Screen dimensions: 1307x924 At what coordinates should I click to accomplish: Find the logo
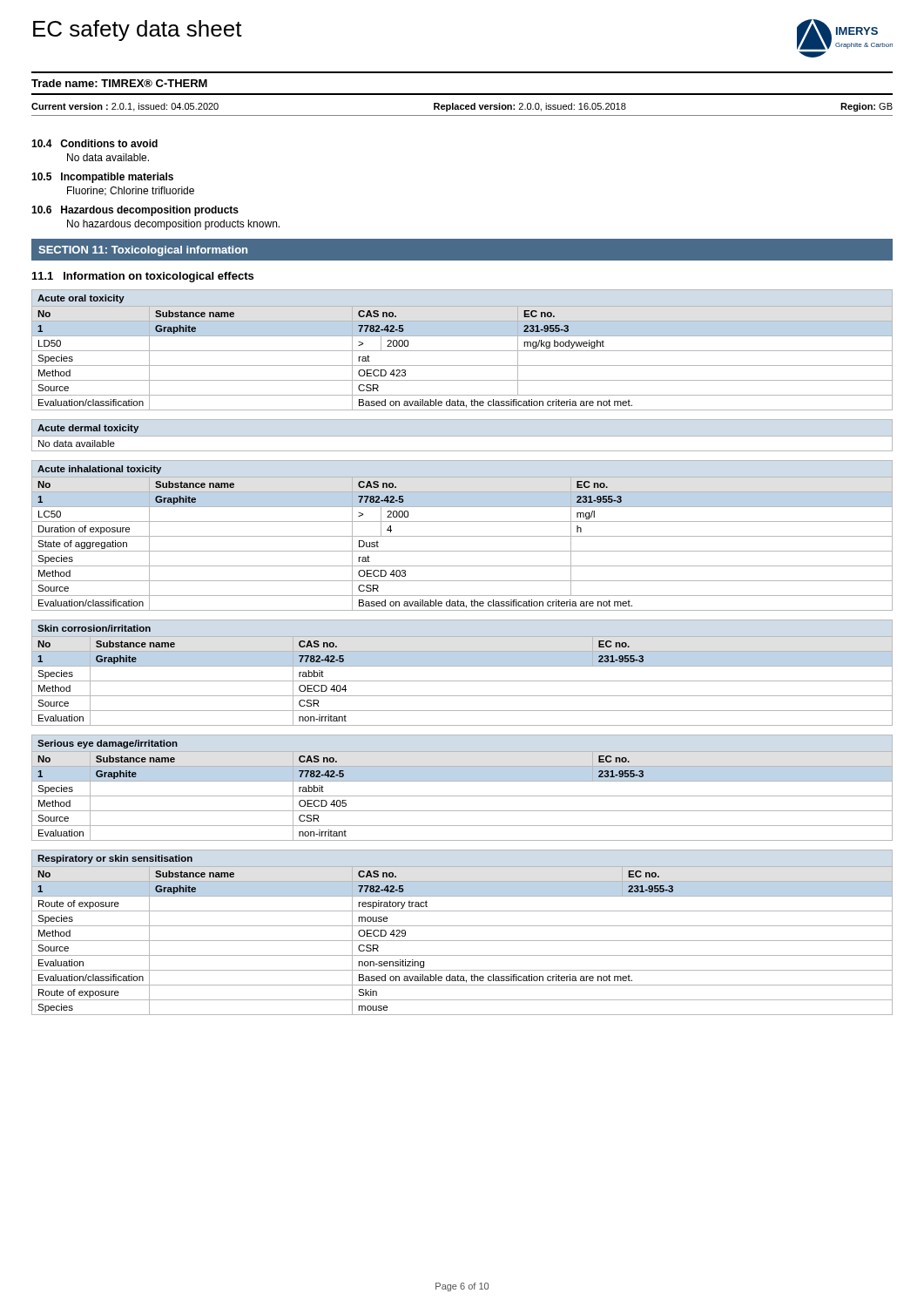tap(845, 40)
